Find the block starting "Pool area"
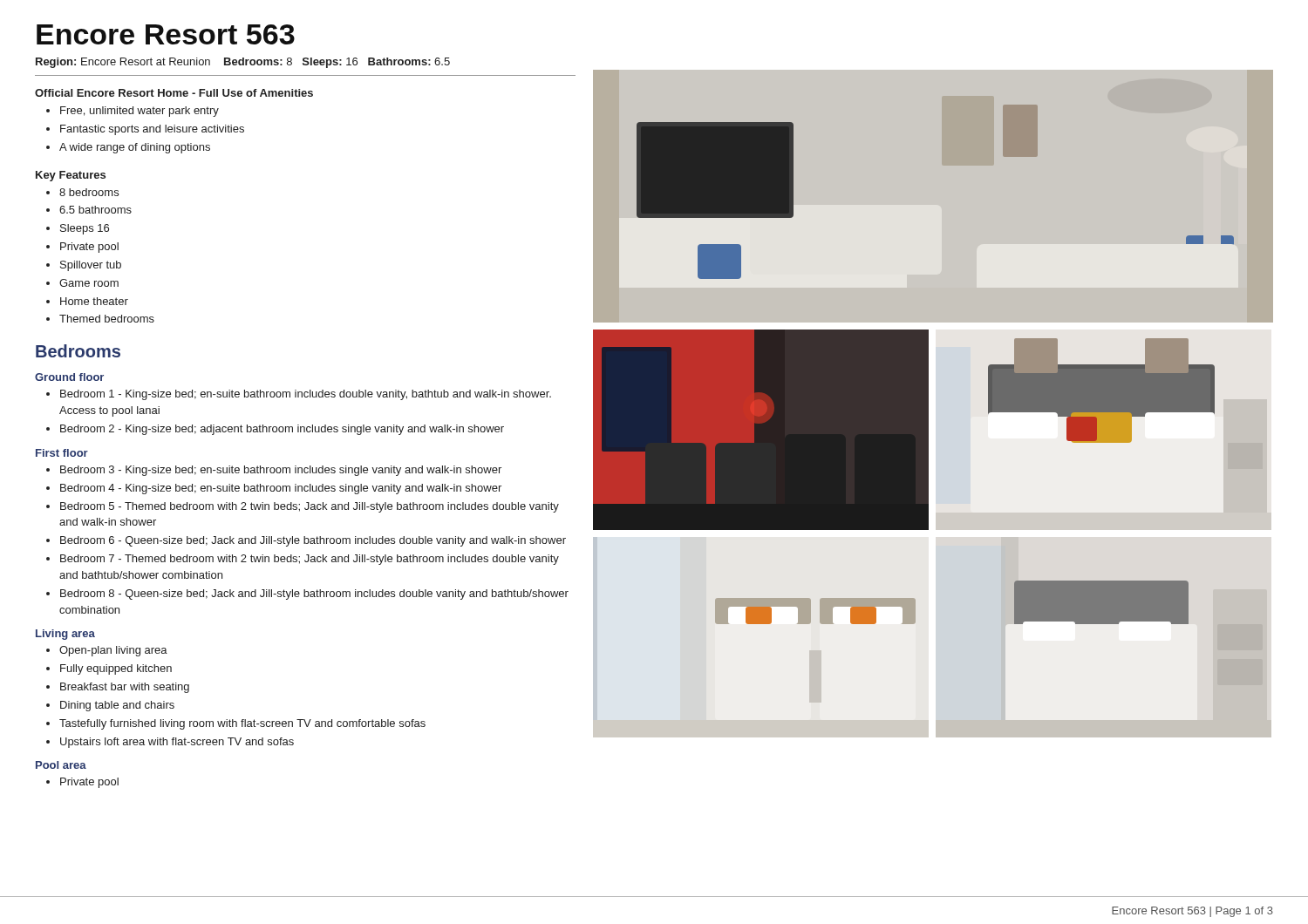This screenshot has height=924, width=1308. pyautogui.click(x=60, y=765)
